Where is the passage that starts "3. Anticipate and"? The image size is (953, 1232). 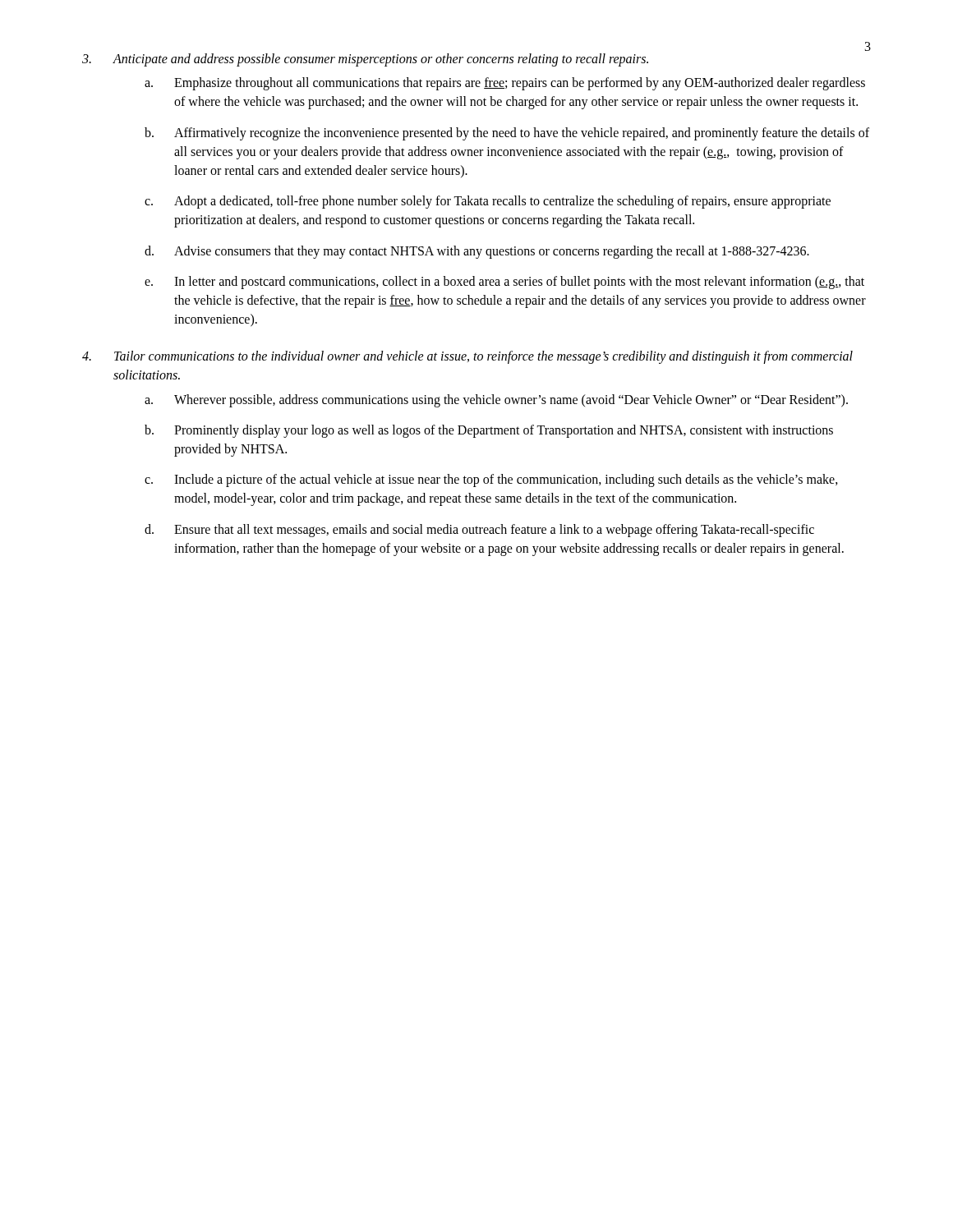[366, 59]
